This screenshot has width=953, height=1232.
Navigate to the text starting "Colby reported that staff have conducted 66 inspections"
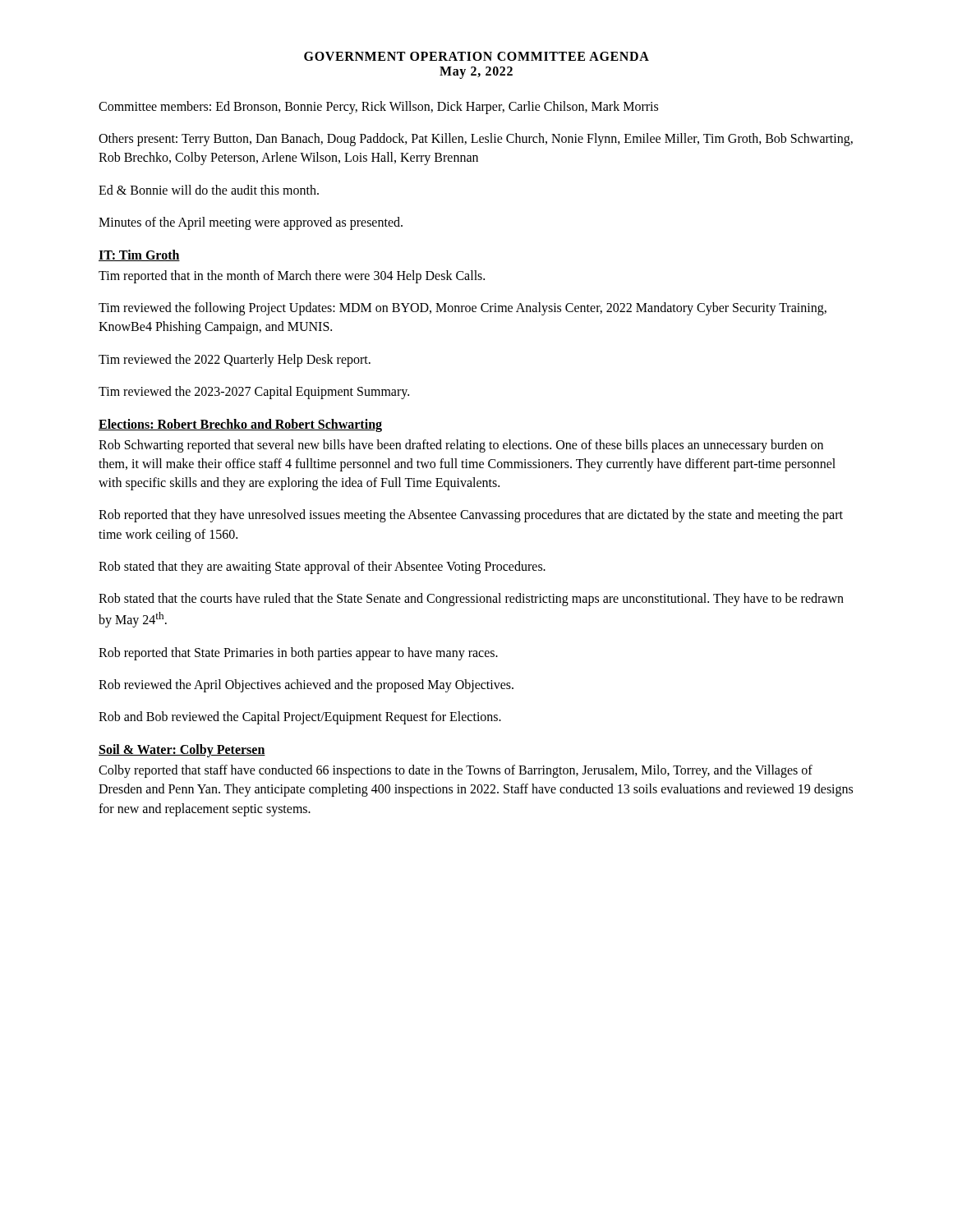coord(476,789)
